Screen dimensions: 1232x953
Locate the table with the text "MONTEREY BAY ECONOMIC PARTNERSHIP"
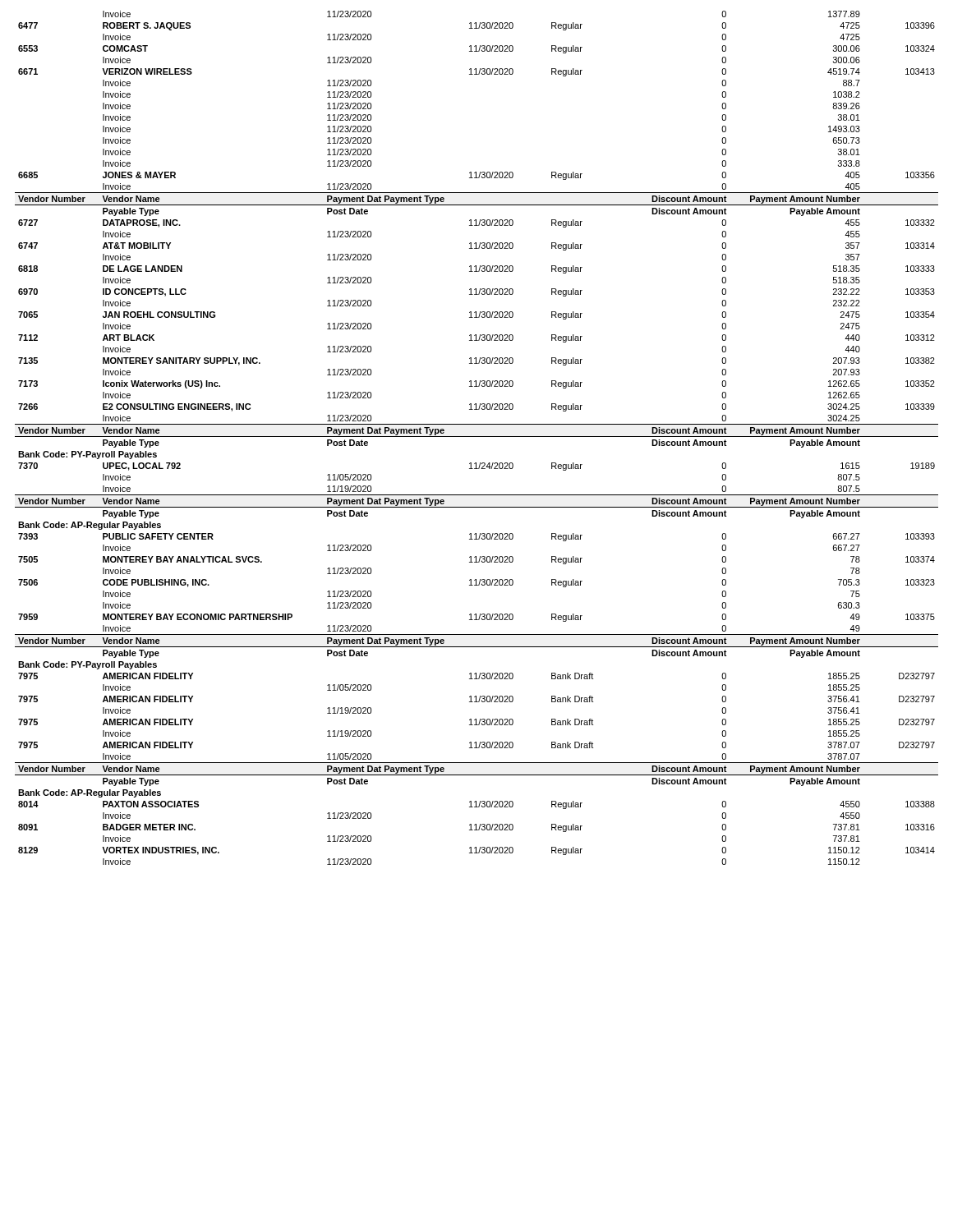pyautogui.click(x=476, y=438)
